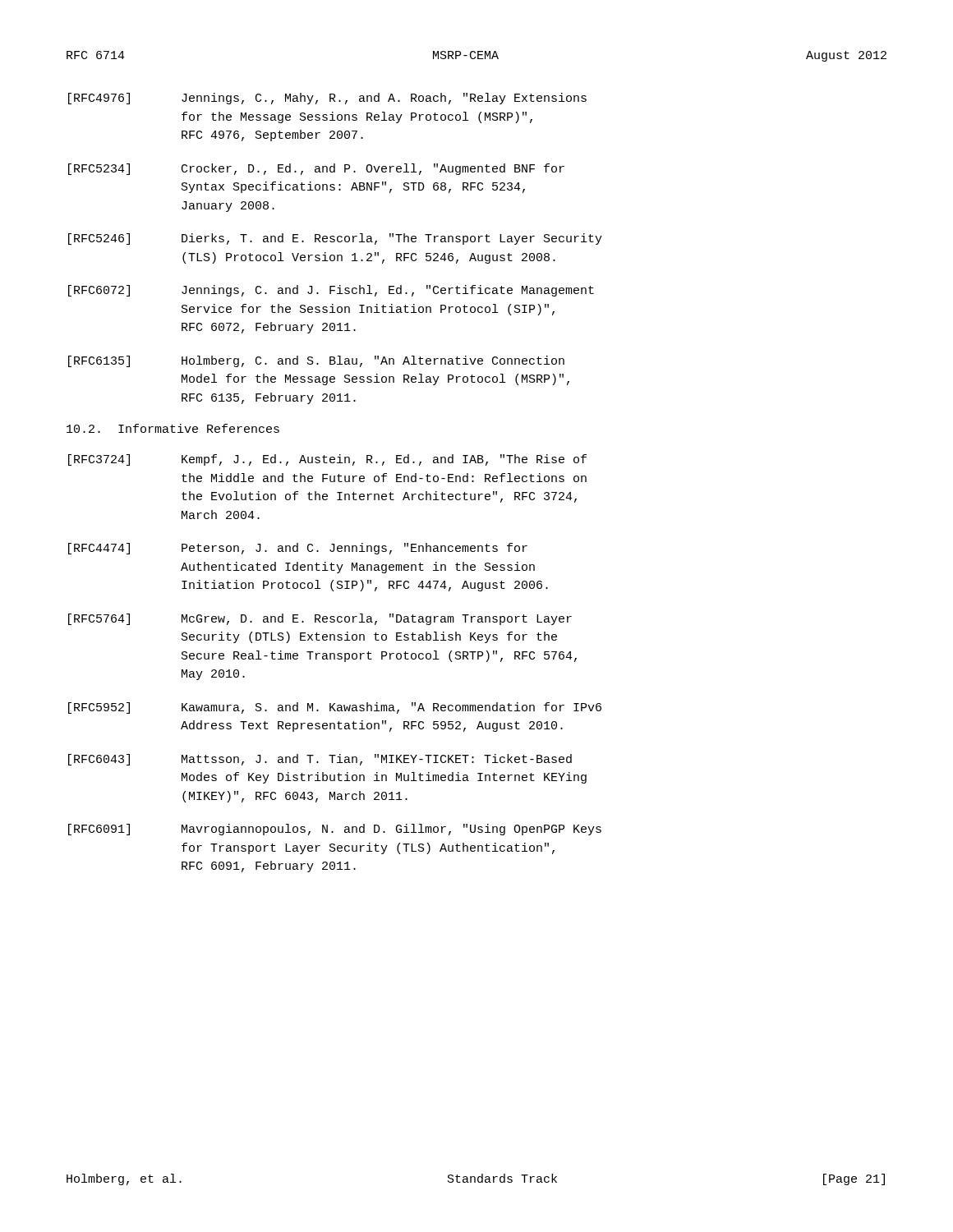Image resolution: width=953 pixels, height=1232 pixels.
Task: Find the block on this page that starts "[RFC6043] Mattsson, J. and T. Tian, "MIKEY-TICKET: Ticket-Based"
Action: [x=476, y=779]
